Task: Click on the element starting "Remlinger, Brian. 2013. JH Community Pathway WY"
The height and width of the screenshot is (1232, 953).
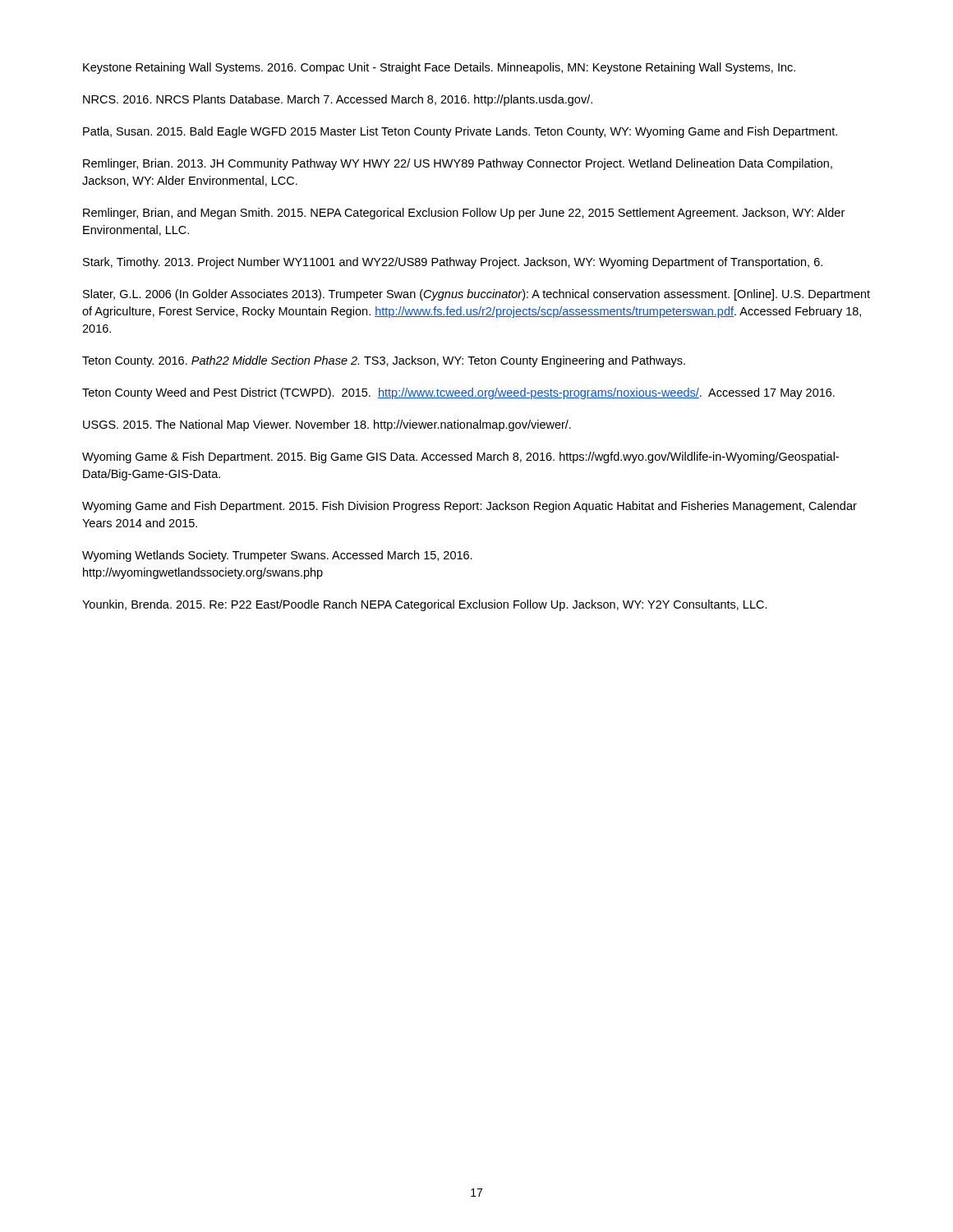Action: pyautogui.click(x=458, y=172)
